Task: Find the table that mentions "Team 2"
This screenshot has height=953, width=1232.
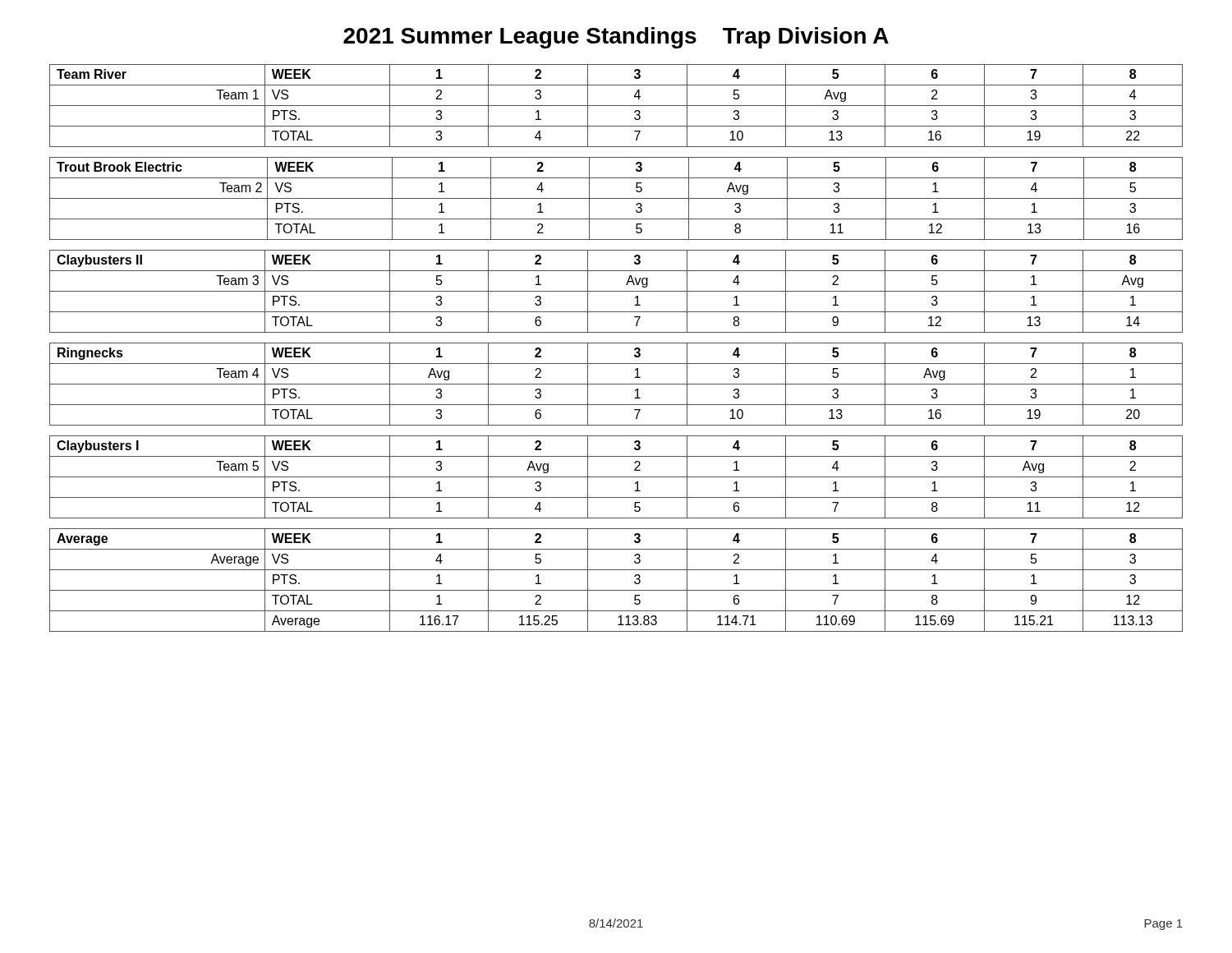Action: 616,198
